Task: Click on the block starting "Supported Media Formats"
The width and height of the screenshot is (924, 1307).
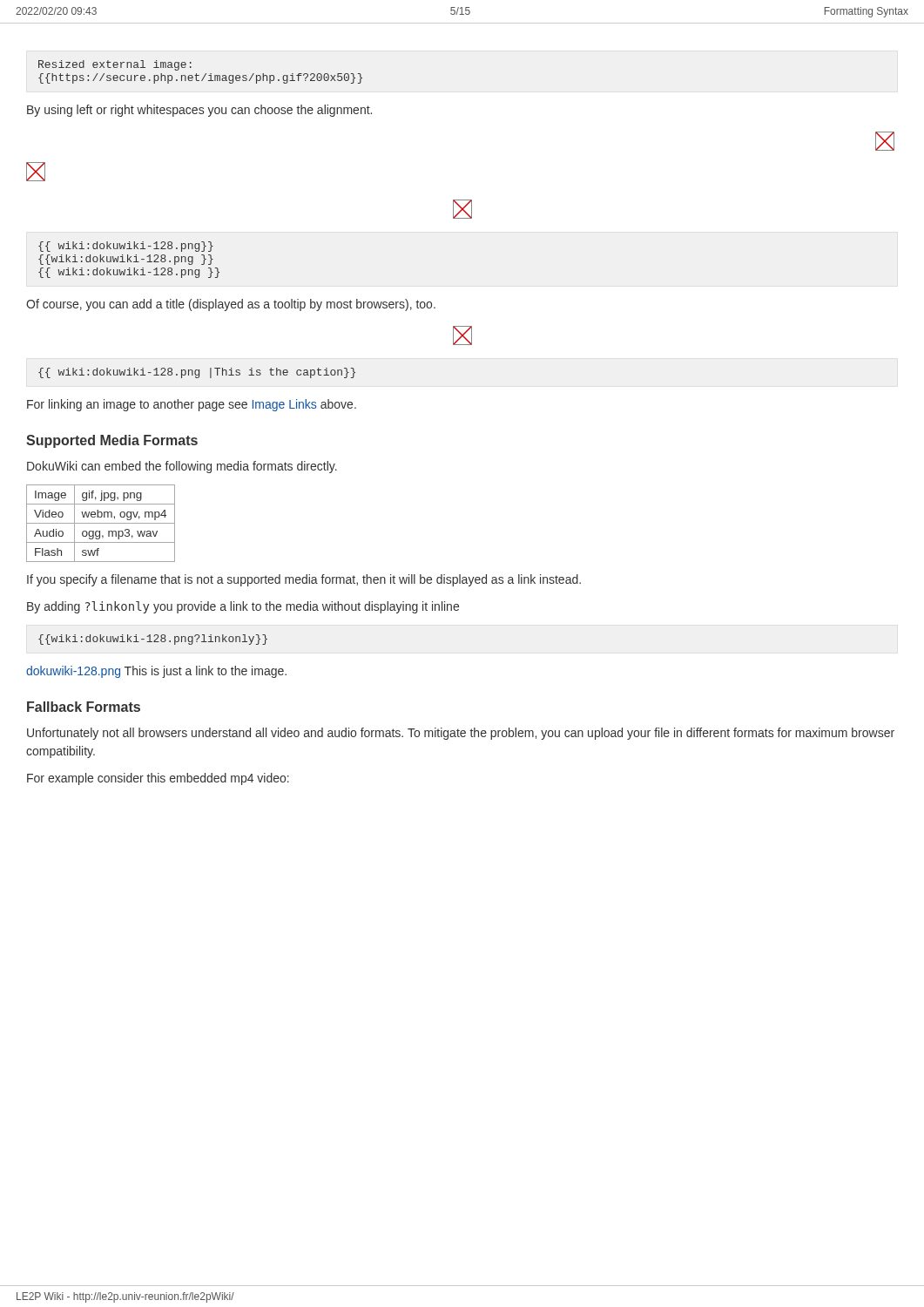Action: (112, 440)
